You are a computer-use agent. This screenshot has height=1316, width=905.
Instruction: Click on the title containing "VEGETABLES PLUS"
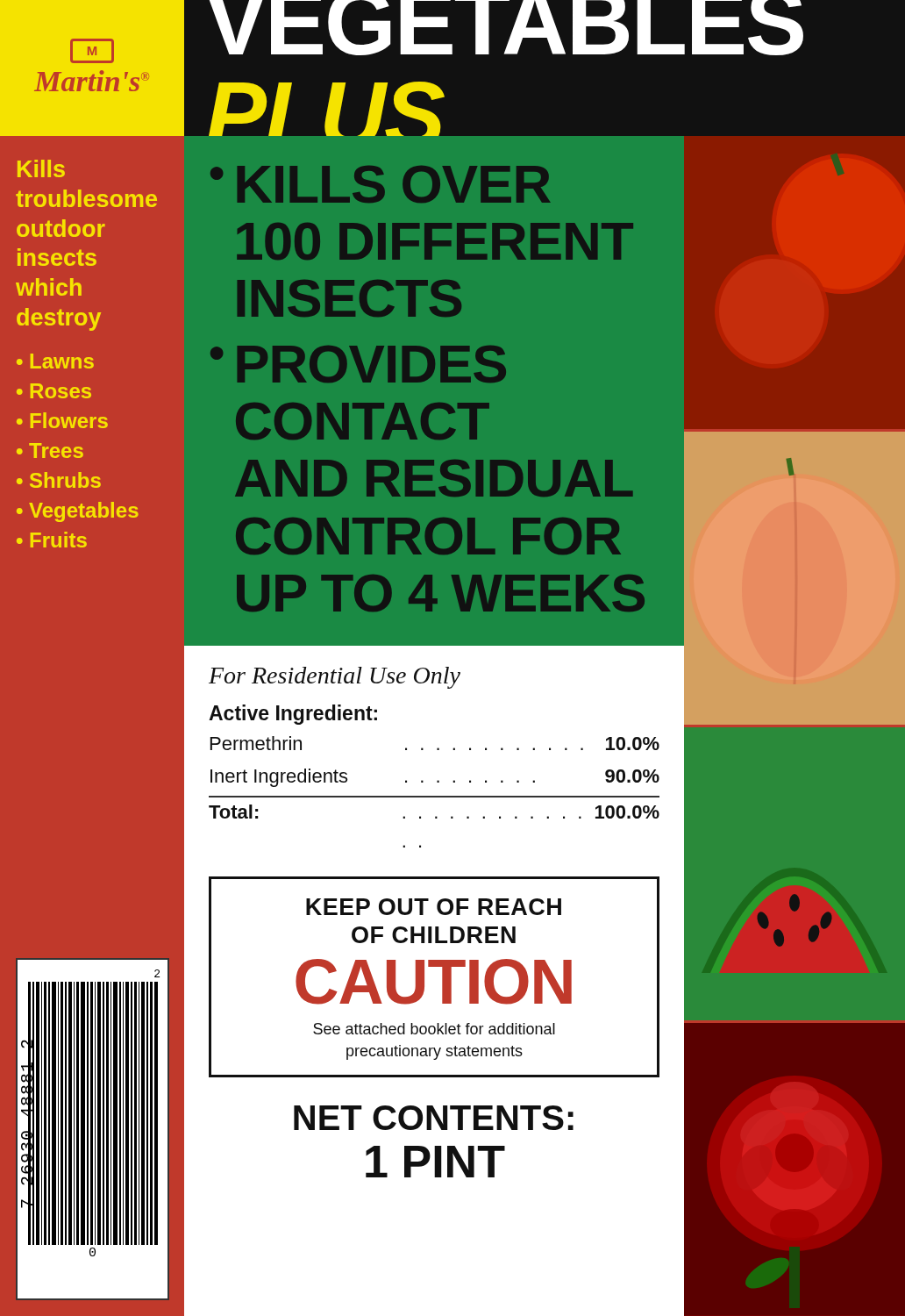tap(505, 80)
